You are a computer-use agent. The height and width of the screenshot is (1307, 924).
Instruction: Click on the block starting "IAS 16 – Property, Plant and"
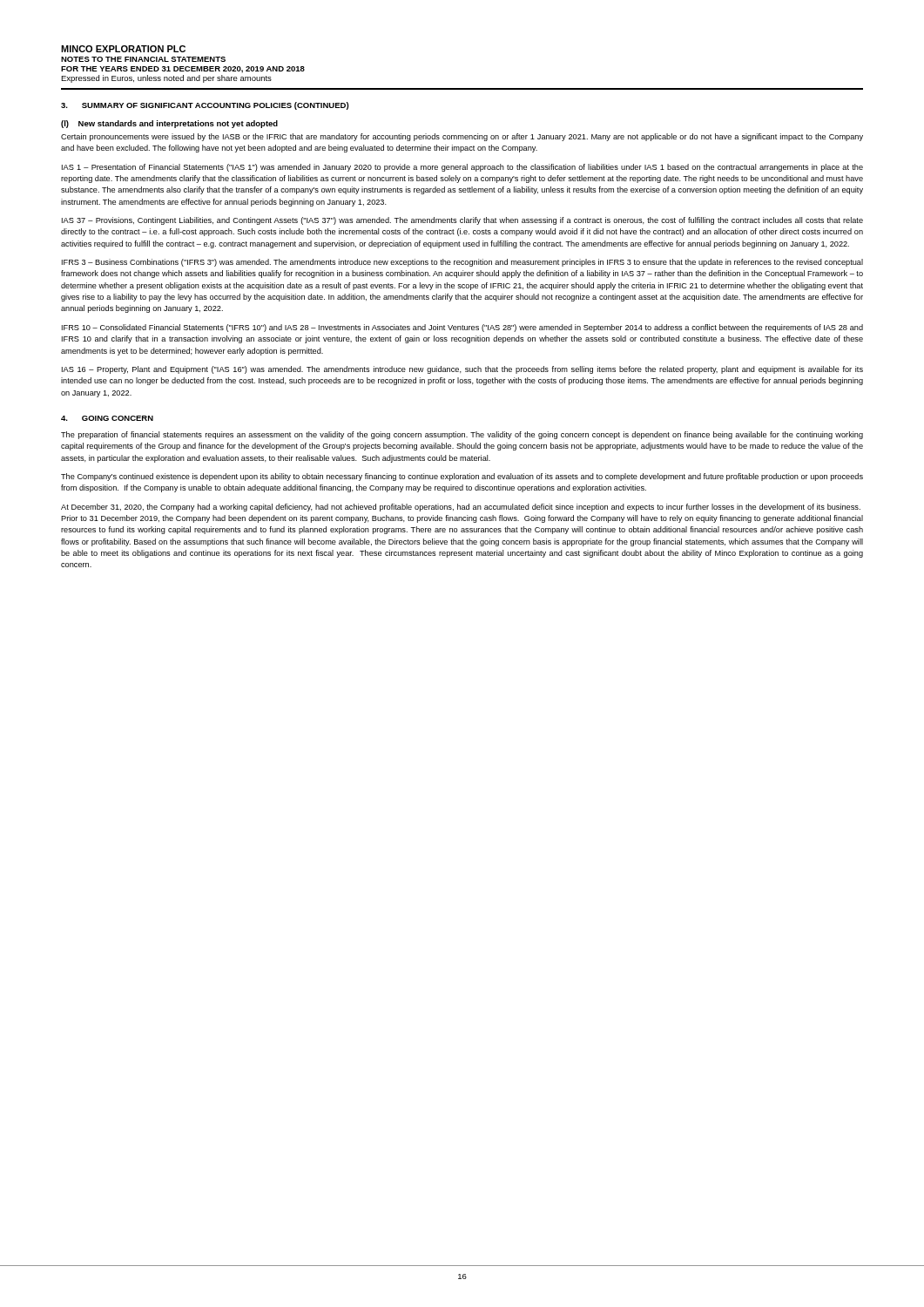[x=462, y=381]
